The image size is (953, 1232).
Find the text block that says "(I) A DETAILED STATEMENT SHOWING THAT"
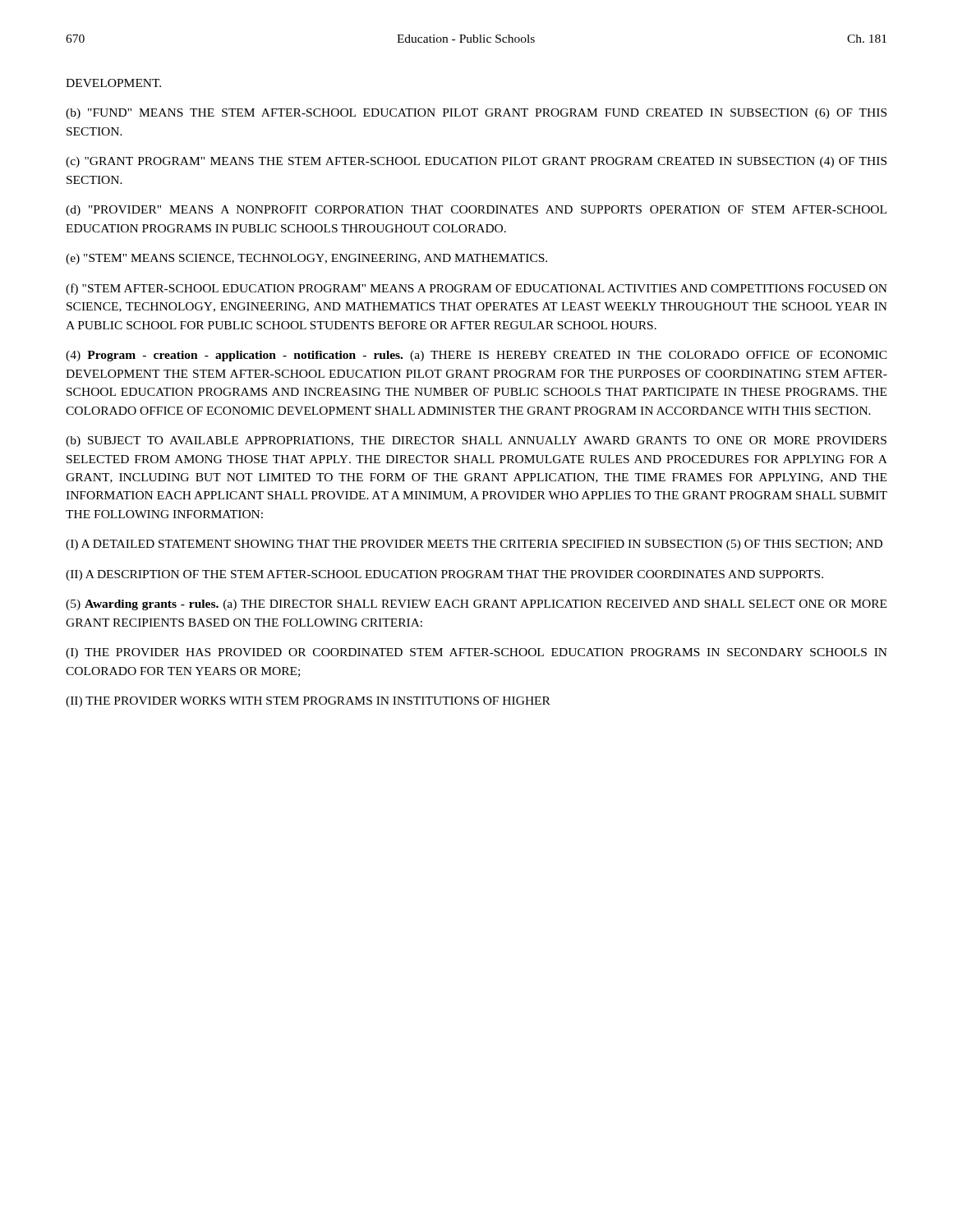(x=476, y=544)
